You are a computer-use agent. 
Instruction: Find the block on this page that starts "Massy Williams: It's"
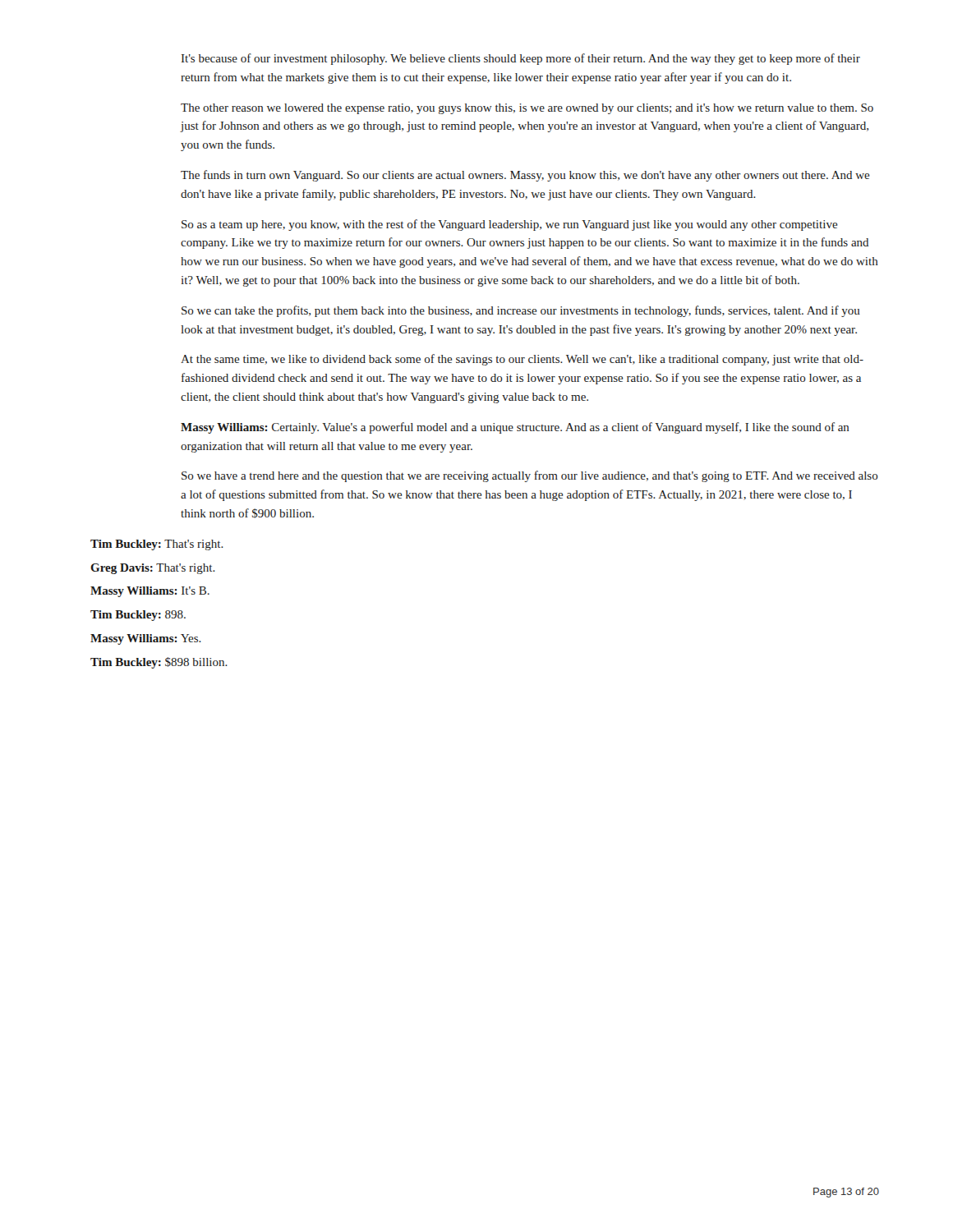point(150,591)
